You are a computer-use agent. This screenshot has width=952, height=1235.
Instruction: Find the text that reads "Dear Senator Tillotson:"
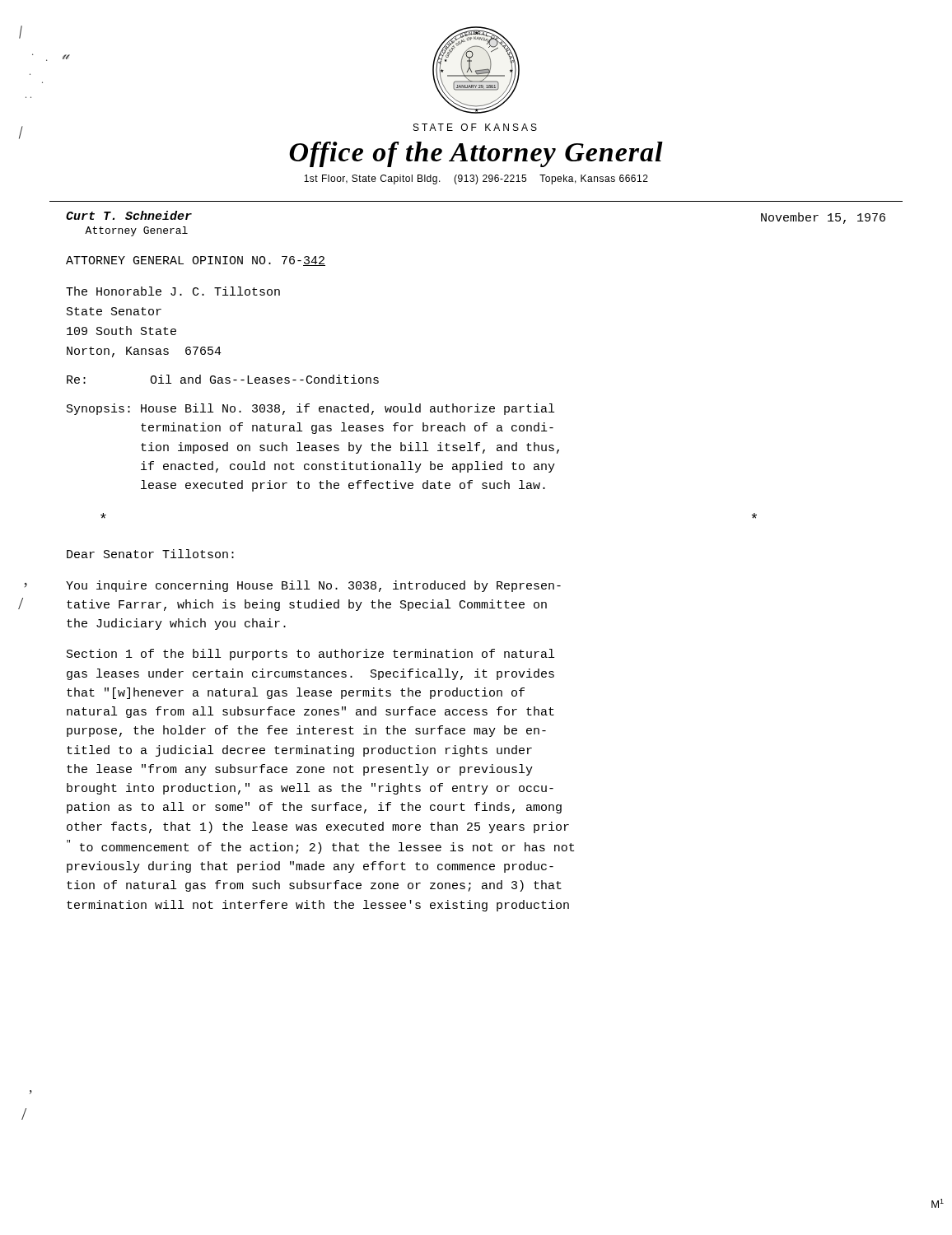tap(151, 556)
